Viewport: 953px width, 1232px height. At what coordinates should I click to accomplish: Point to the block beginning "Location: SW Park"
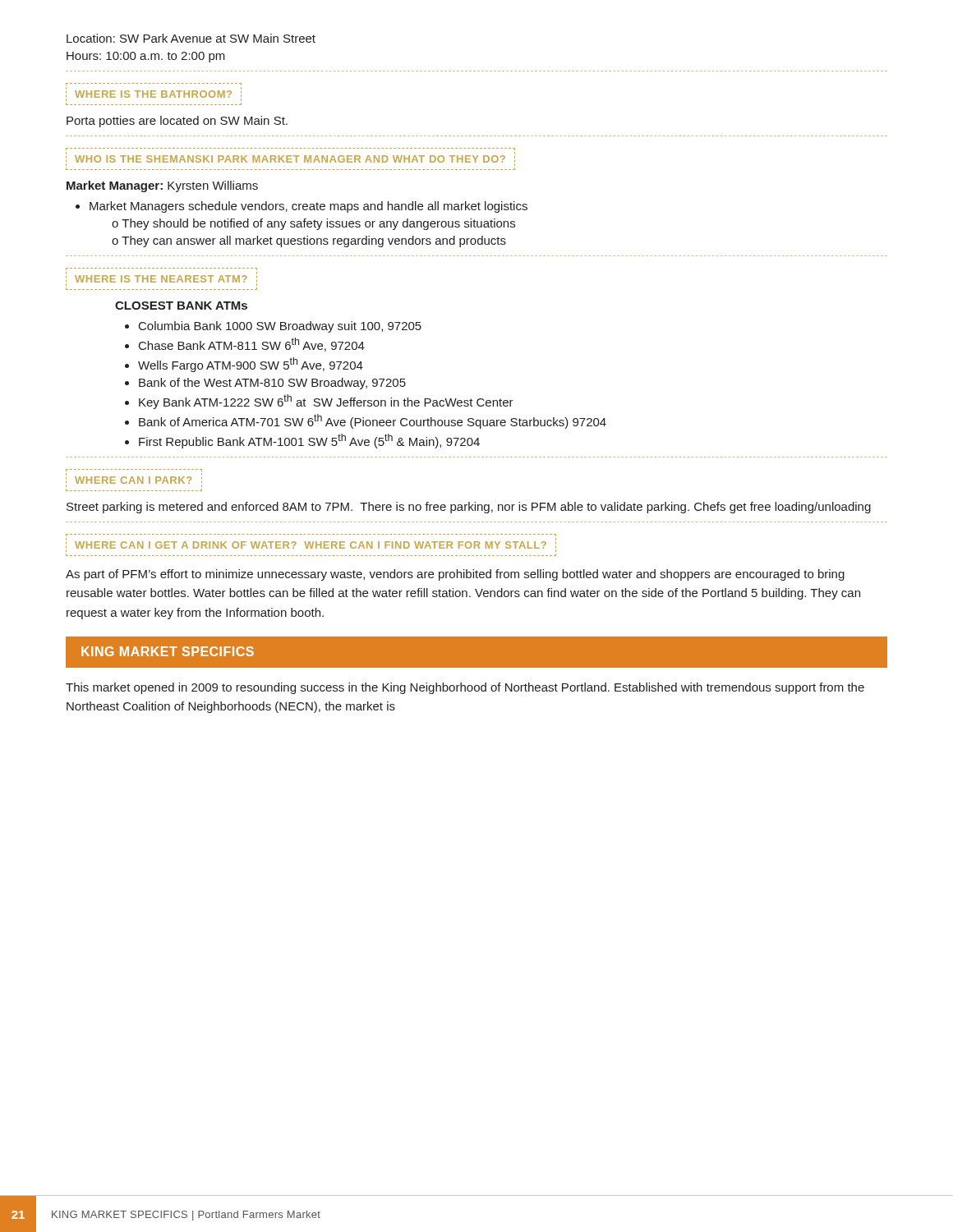click(191, 38)
